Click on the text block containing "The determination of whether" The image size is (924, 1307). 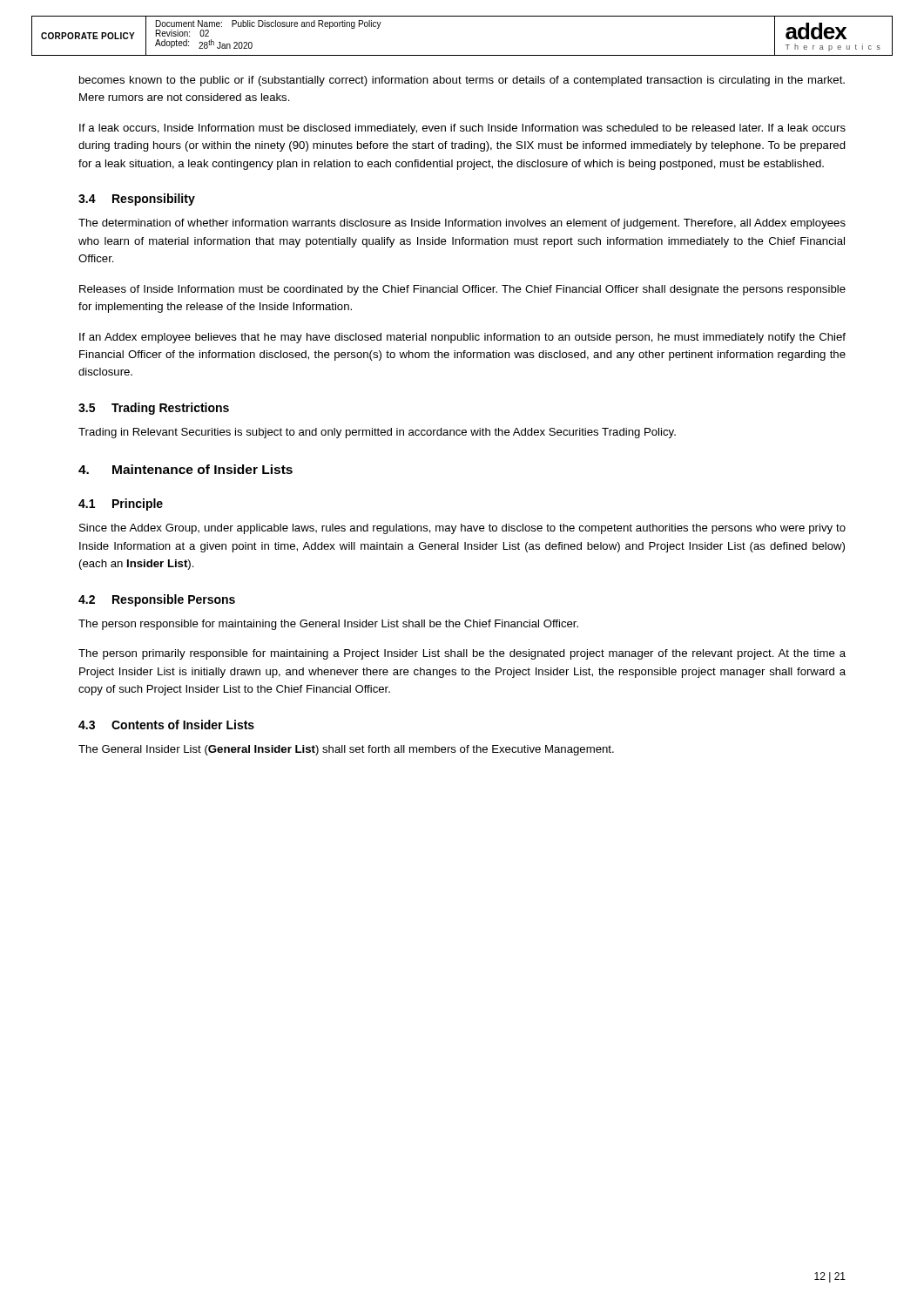click(x=462, y=241)
